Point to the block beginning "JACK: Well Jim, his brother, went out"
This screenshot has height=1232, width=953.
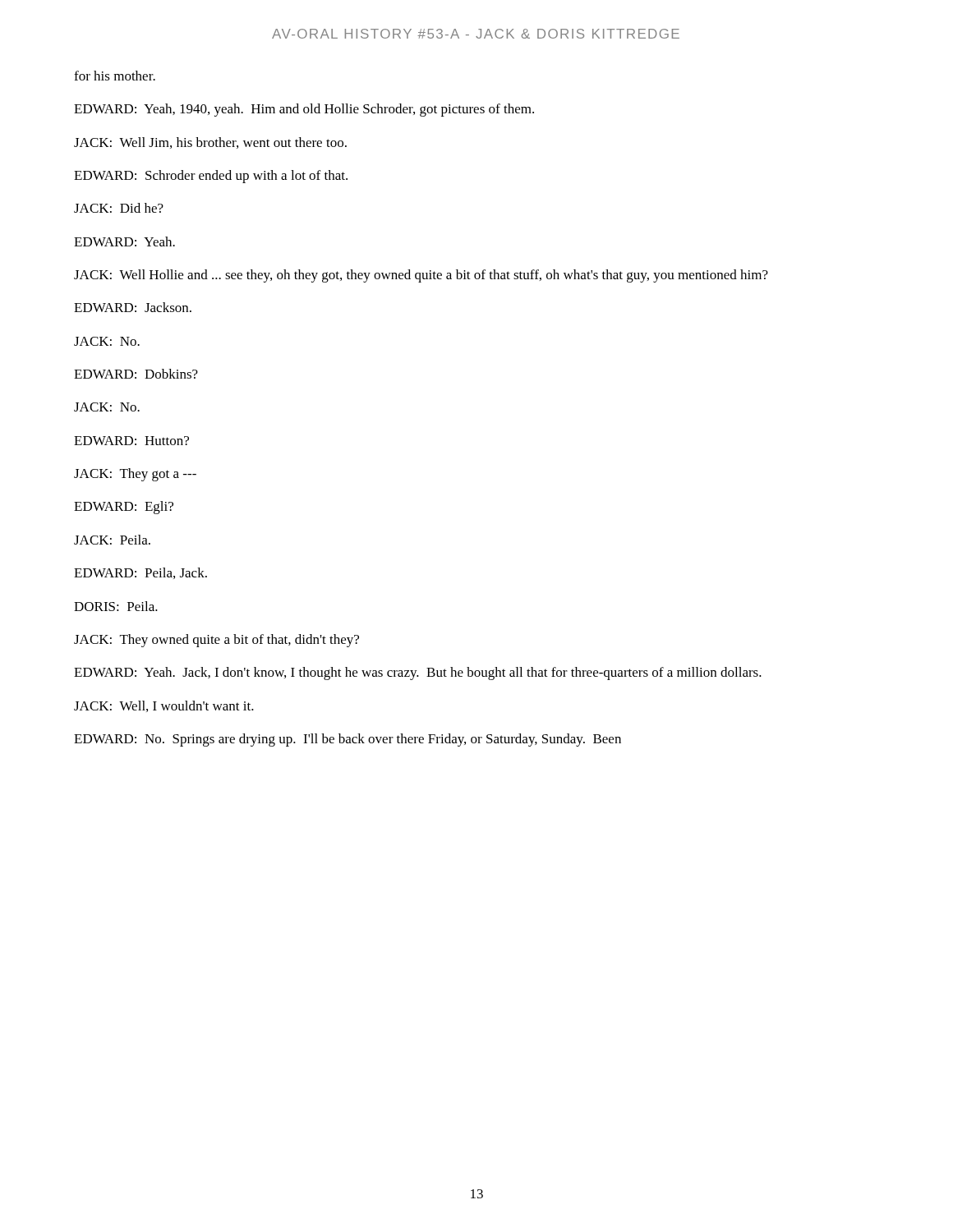click(211, 142)
